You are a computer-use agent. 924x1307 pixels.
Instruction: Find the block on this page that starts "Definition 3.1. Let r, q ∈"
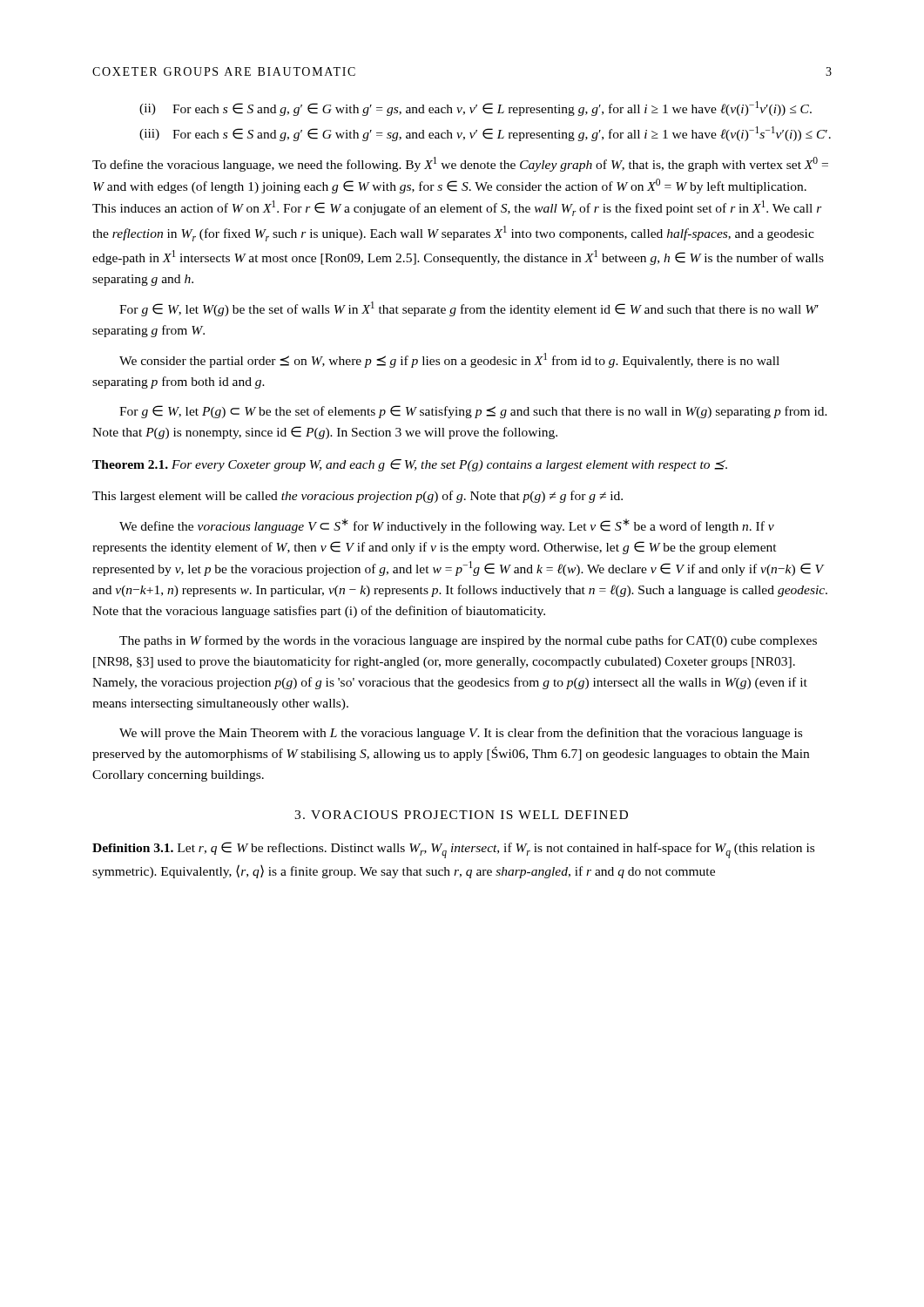pyautogui.click(x=462, y=860)
